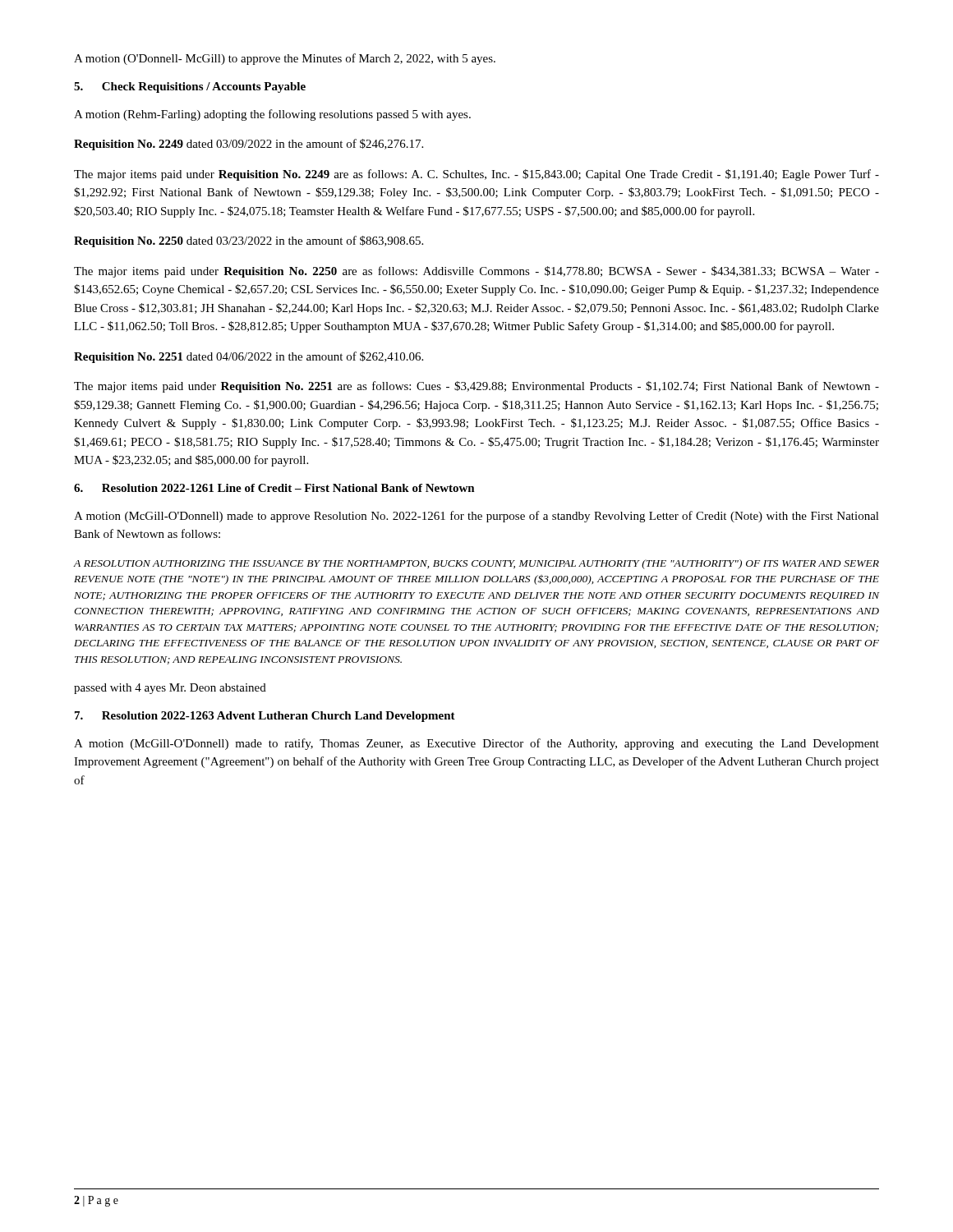Navigate to the passage starting "passed with 4 ayes Mr. Deon abstained"
Viewport: 953px width, 1232px height.
click(170, 688)
